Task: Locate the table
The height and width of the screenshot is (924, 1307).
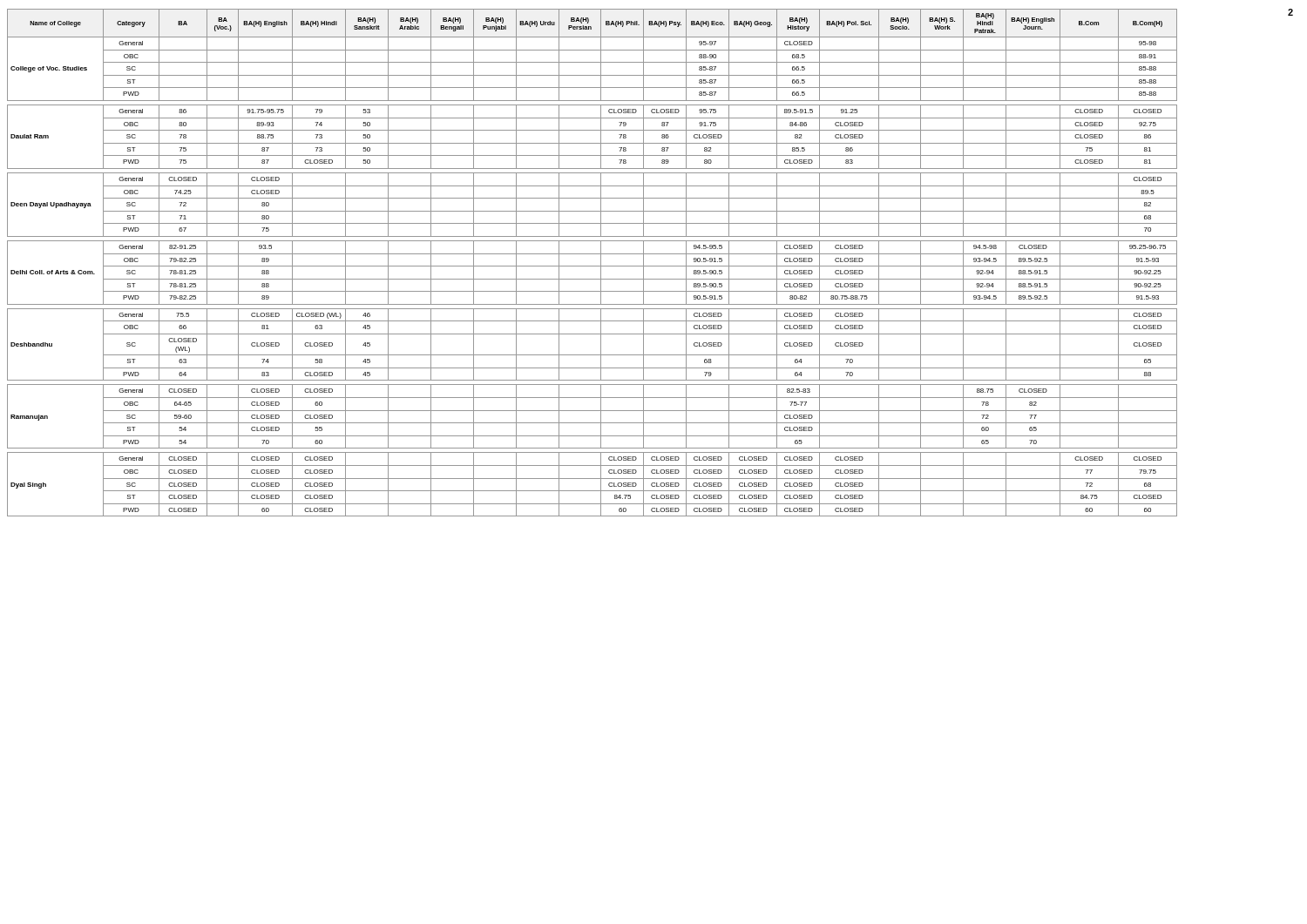Action: (x=654, y=281)
